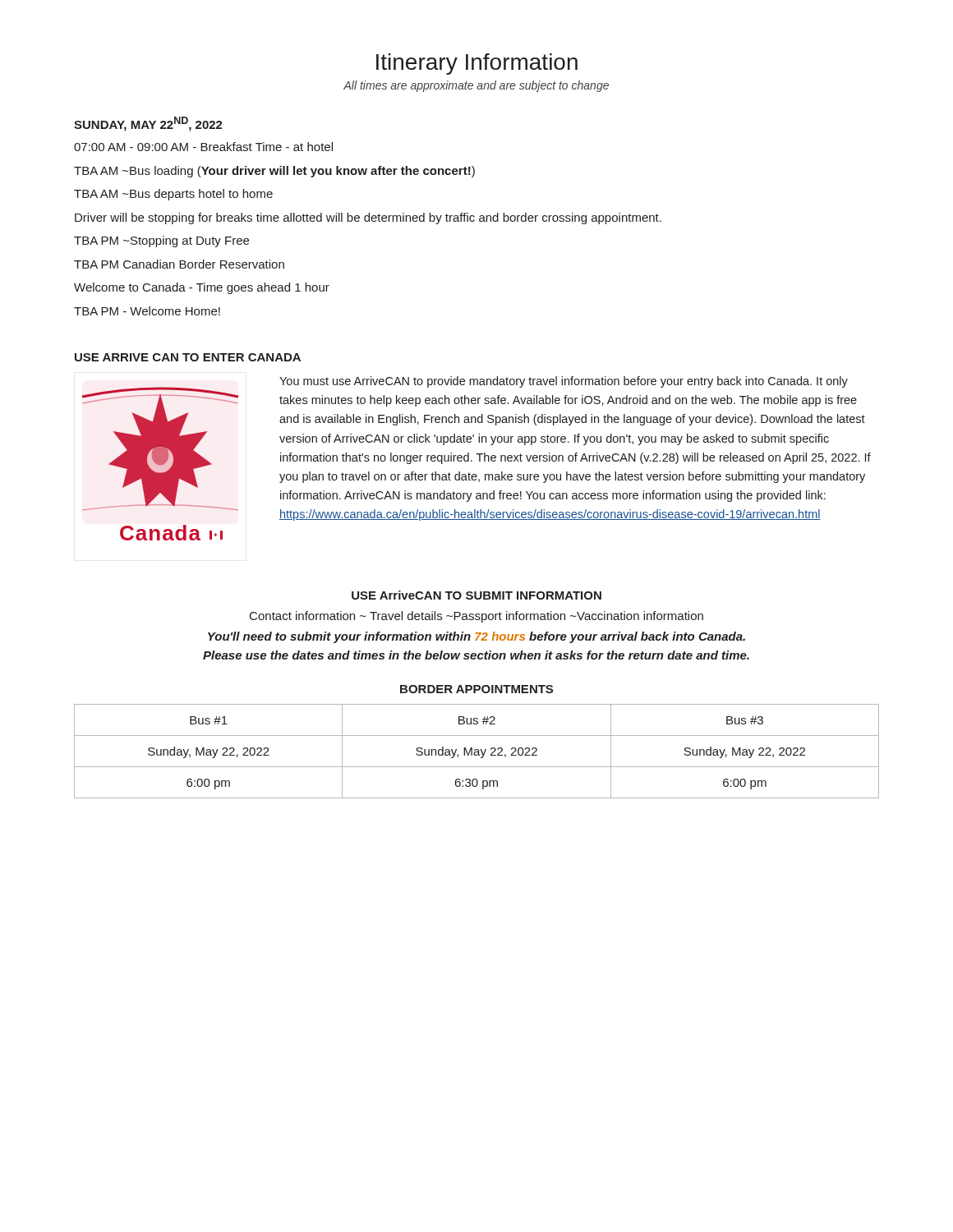
Task: Find the block on this page that starts "Please use the dates and"
Action: 476,655
